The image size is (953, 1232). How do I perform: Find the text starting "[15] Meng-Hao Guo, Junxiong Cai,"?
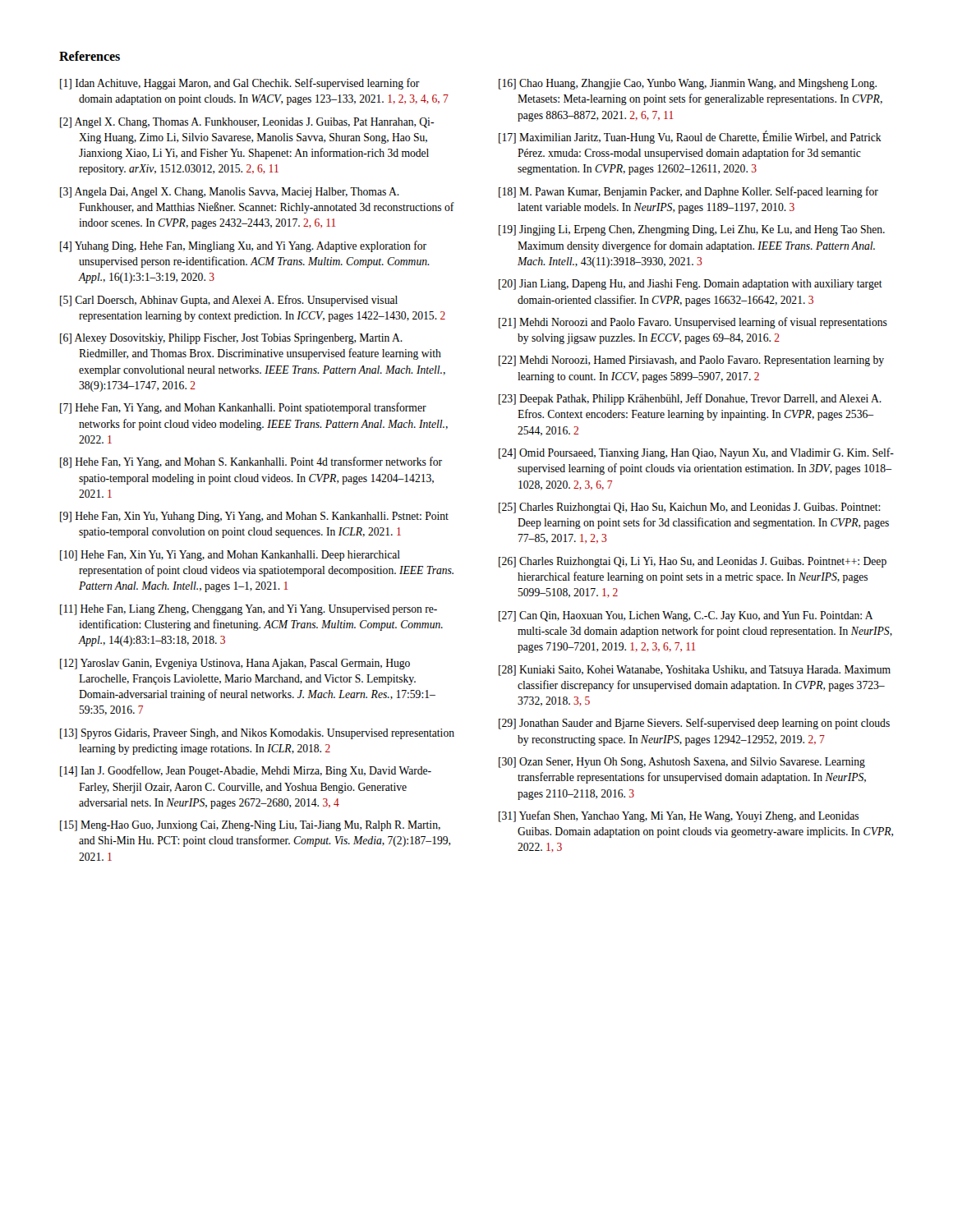(x=255, y=841)
